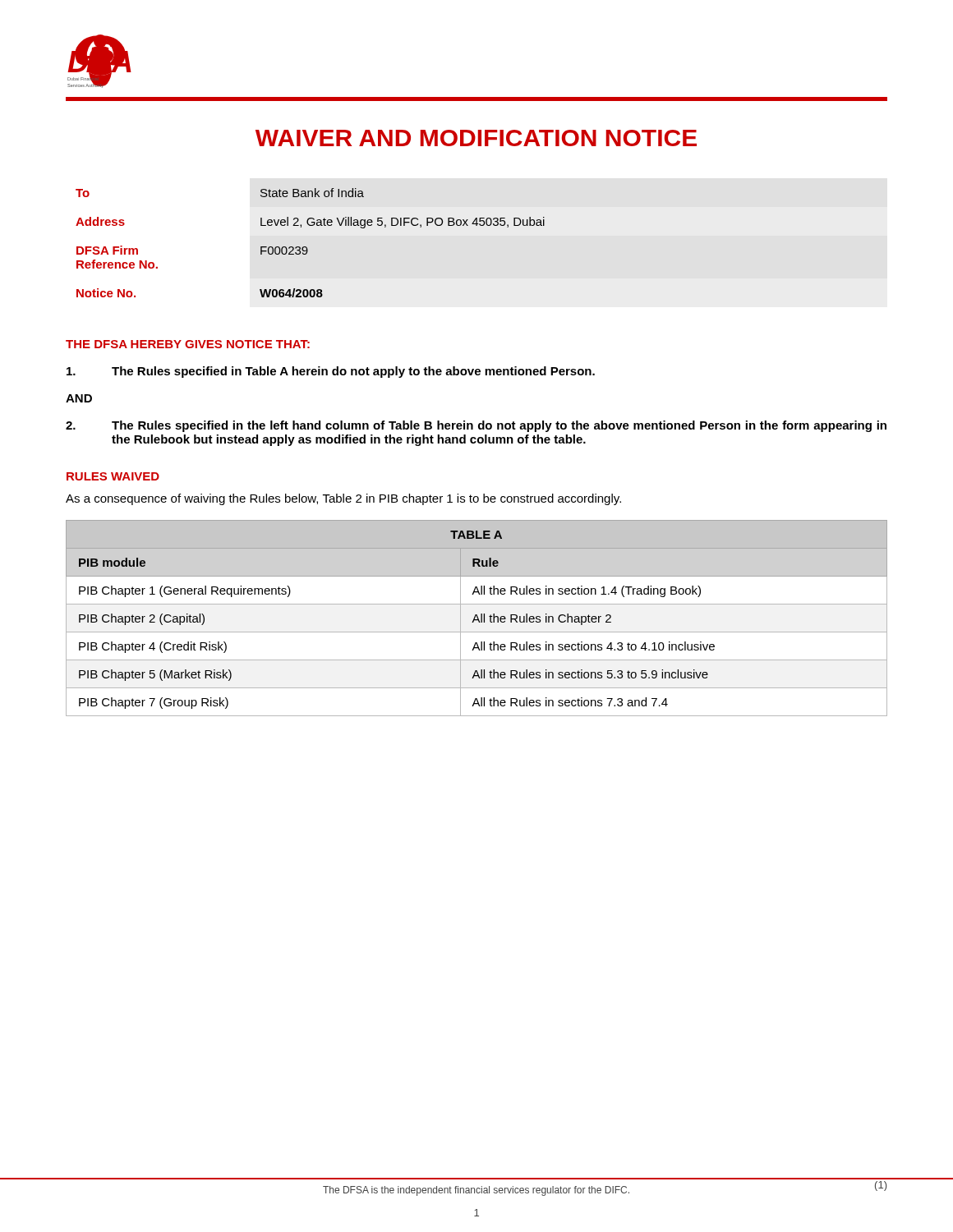Find the logo
Image resolution: width=953 pixels, height=1232 pixels.
click(476, 59)
